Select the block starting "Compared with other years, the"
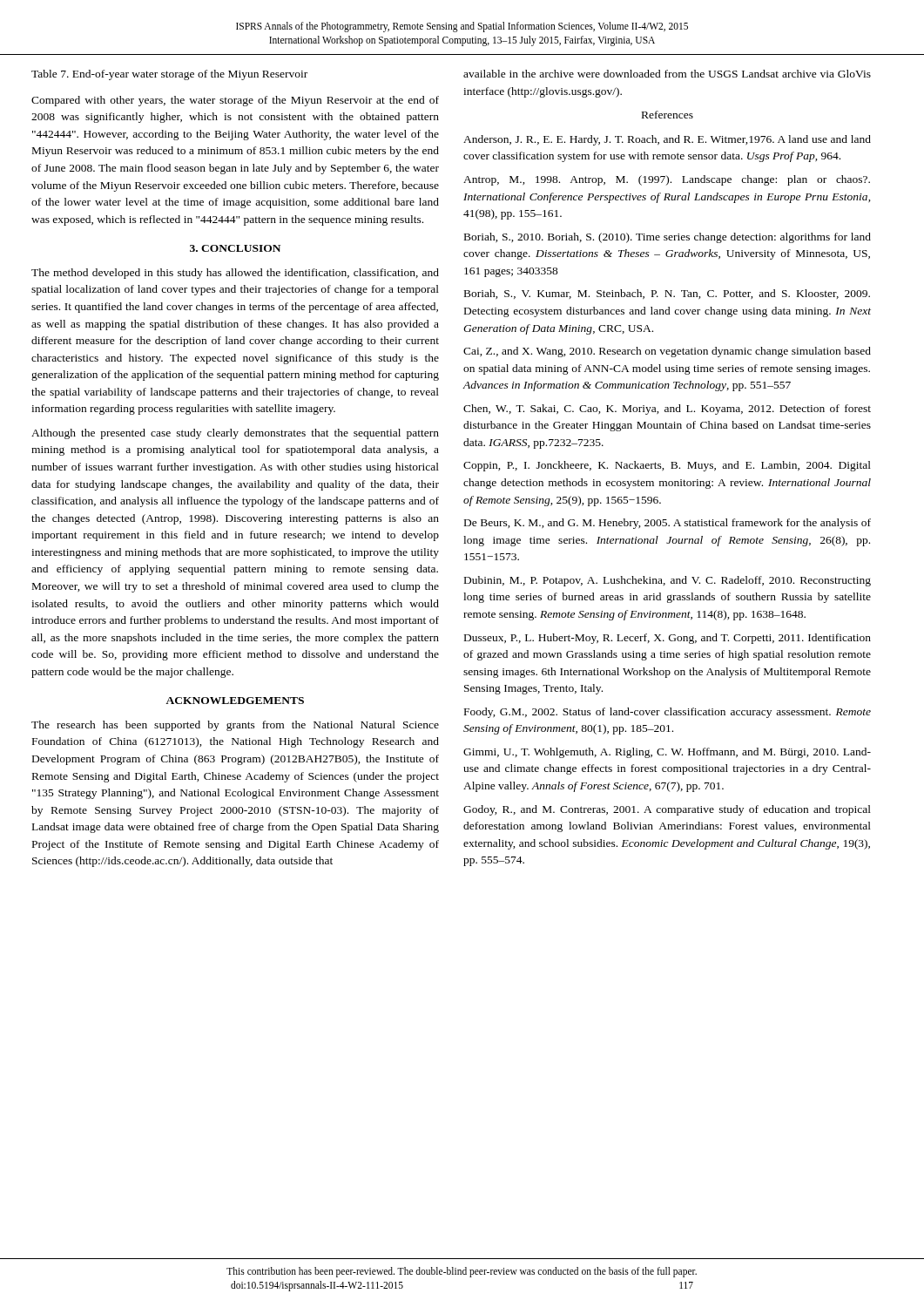The width and height of the screenshot is (924, 1307). (235, 159)
